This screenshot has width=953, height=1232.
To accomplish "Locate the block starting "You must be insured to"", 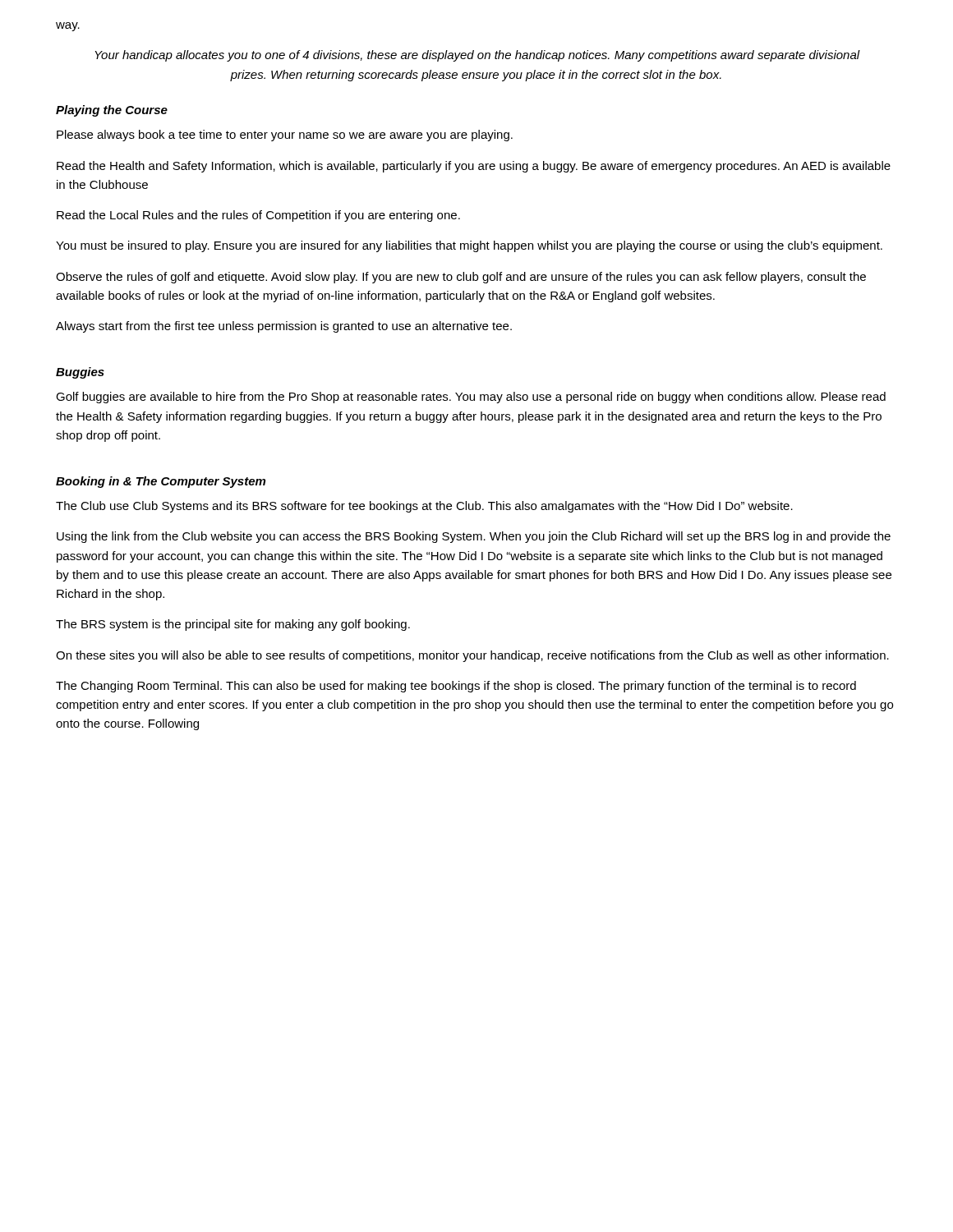I will [x=476, y=245].
